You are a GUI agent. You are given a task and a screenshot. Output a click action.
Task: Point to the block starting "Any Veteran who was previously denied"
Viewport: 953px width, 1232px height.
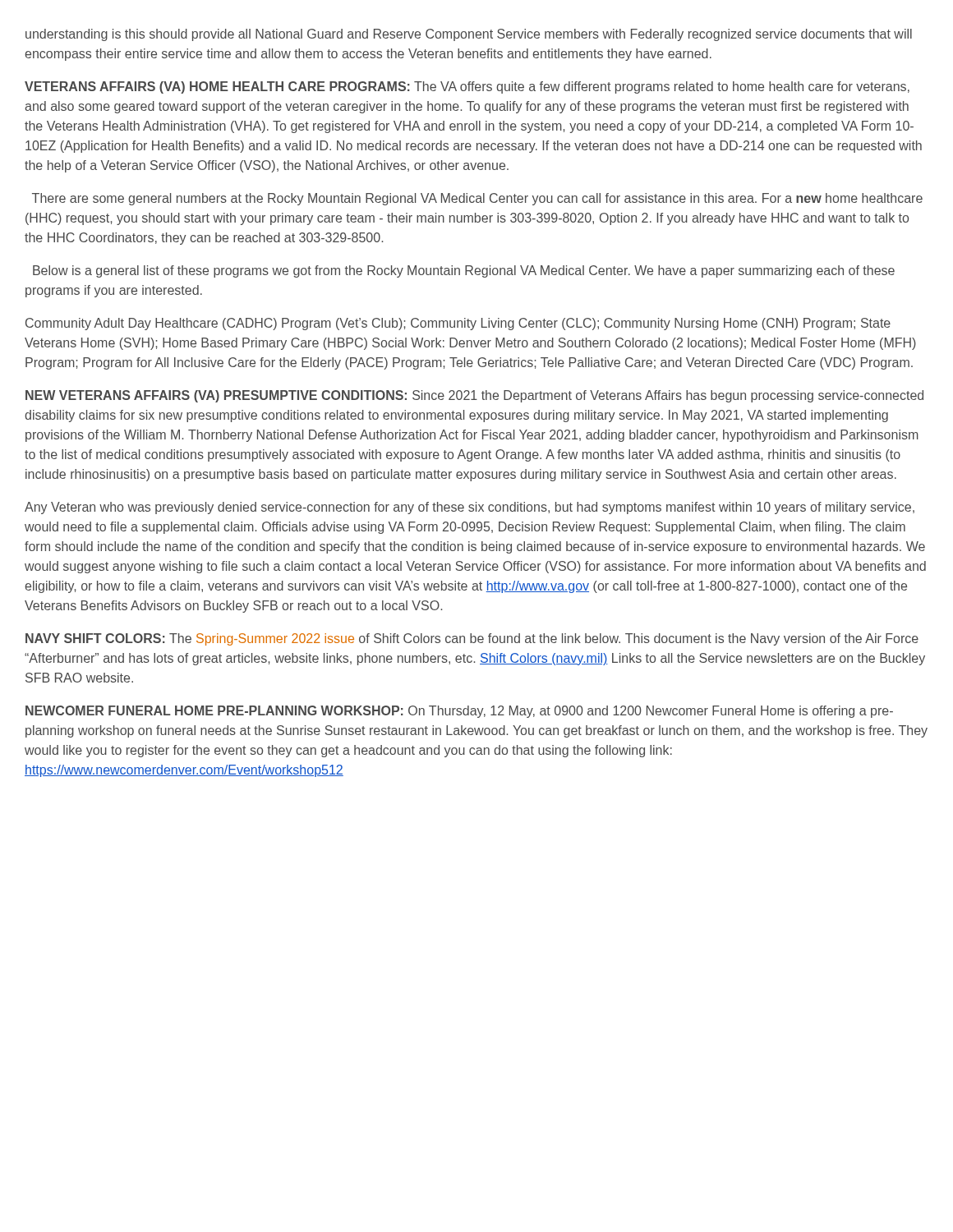[476, 557]
